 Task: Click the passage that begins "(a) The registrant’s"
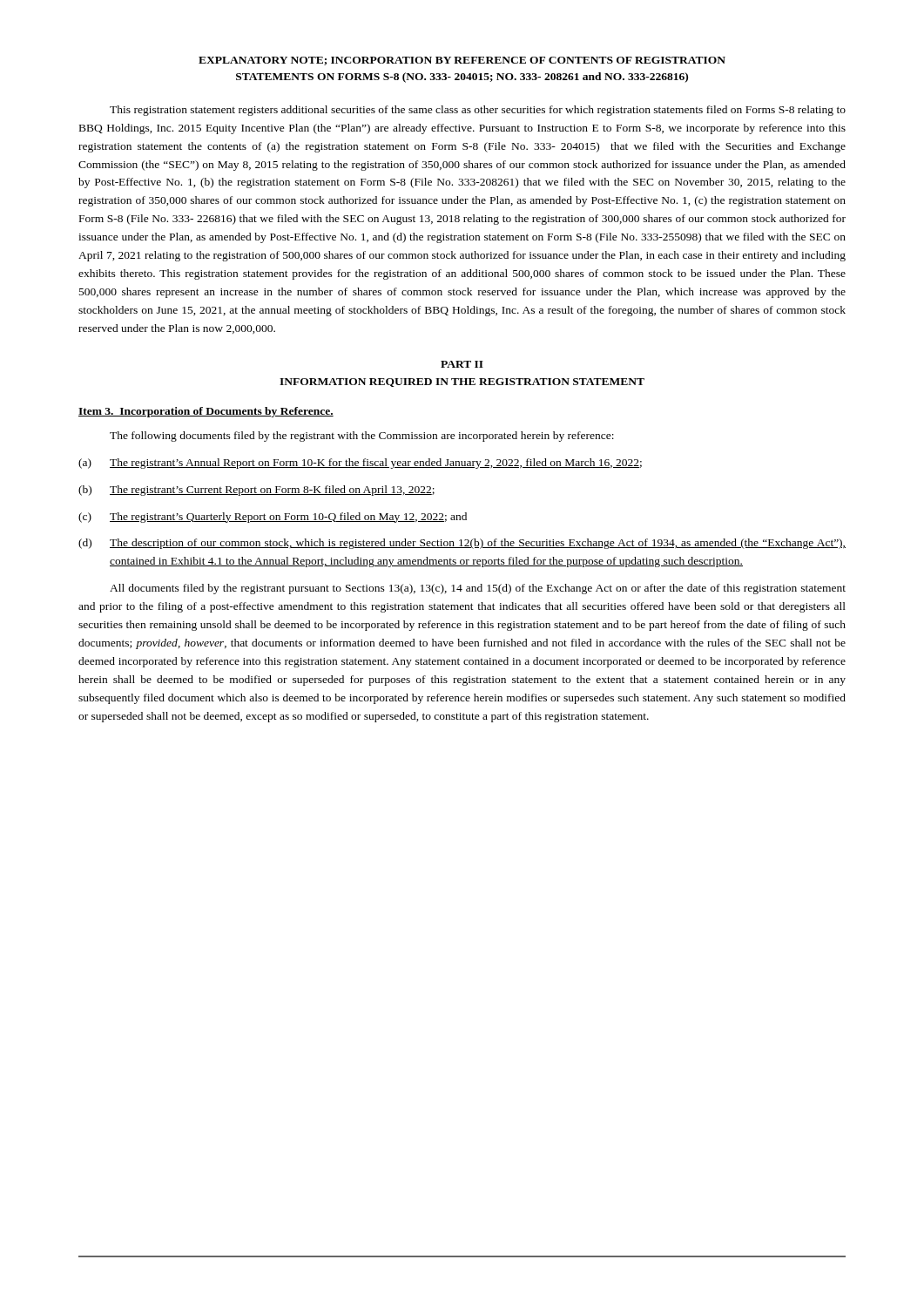[x=462, y=463]
